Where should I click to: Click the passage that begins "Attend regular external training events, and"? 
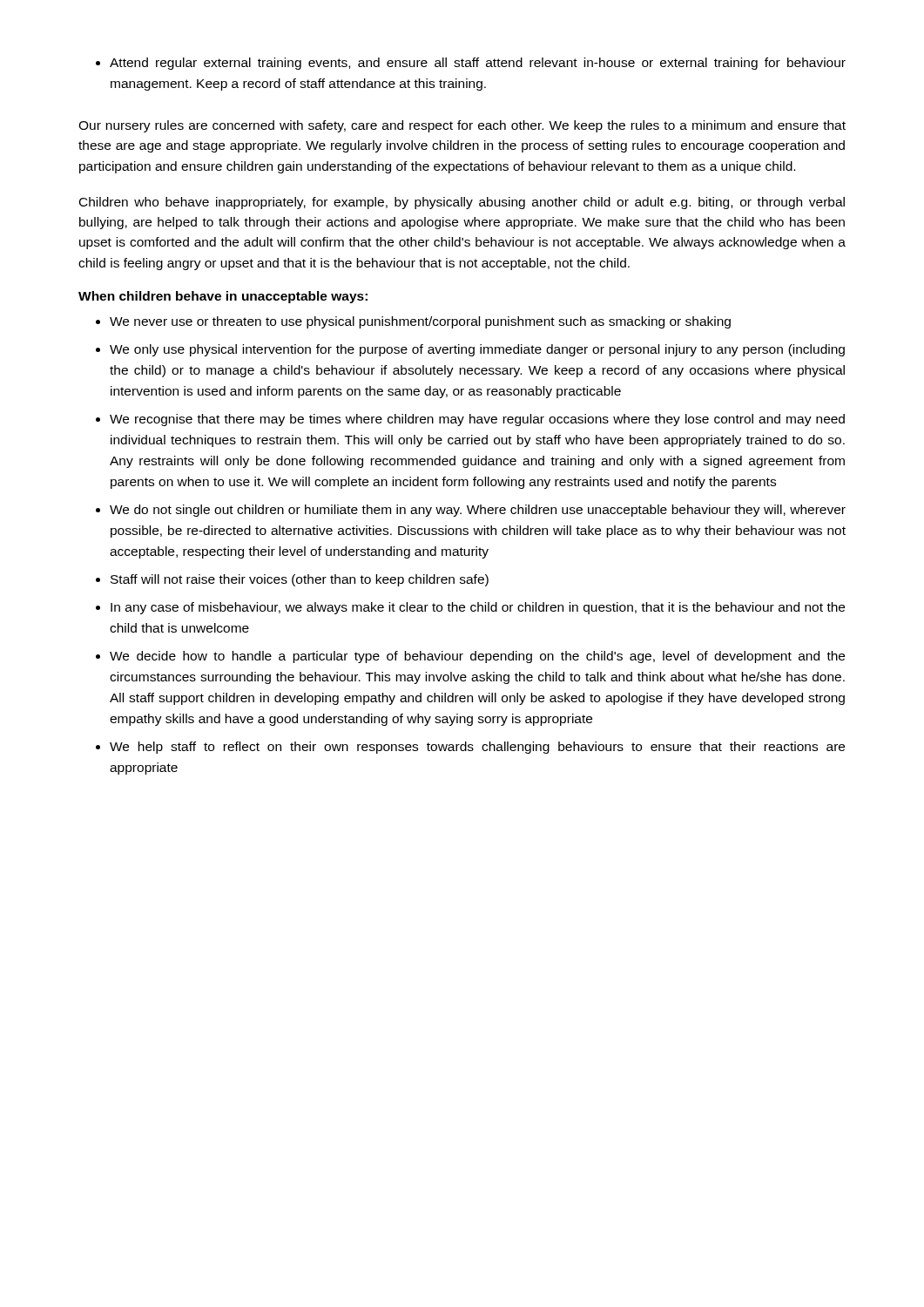[462, 73]
